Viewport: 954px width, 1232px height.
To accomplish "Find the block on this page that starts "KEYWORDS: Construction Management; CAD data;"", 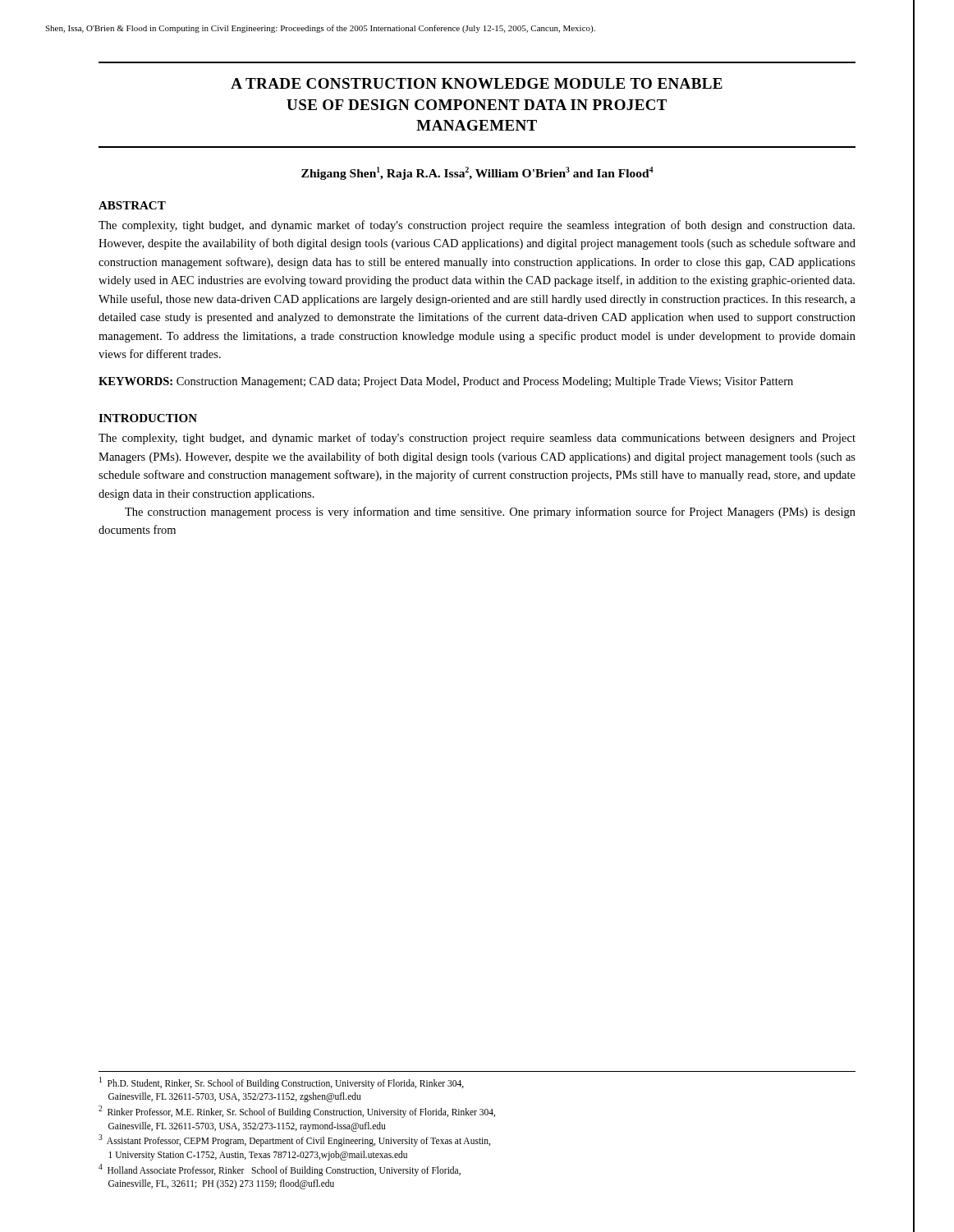I will [446, 381].
